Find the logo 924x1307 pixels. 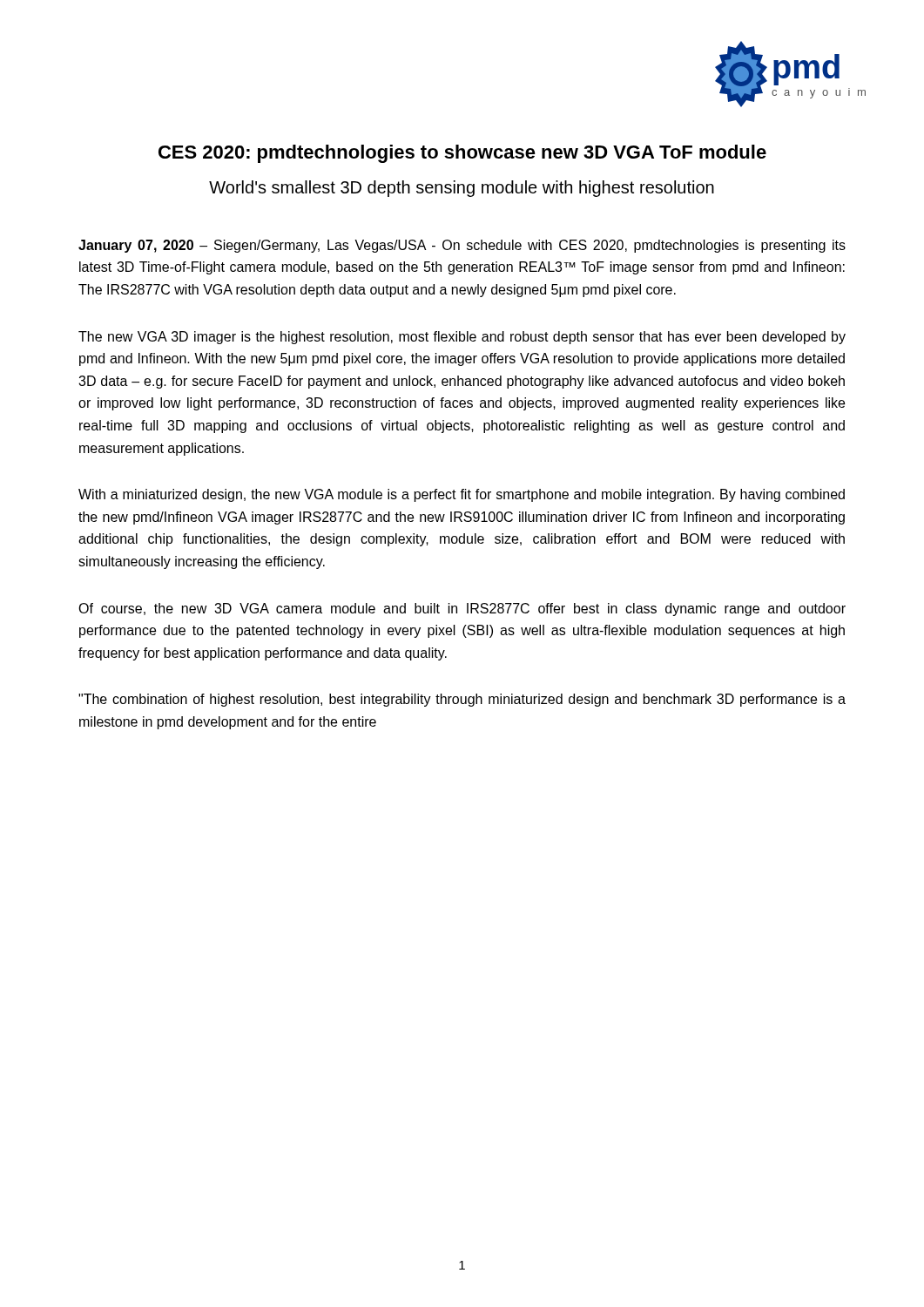[785, 76]
